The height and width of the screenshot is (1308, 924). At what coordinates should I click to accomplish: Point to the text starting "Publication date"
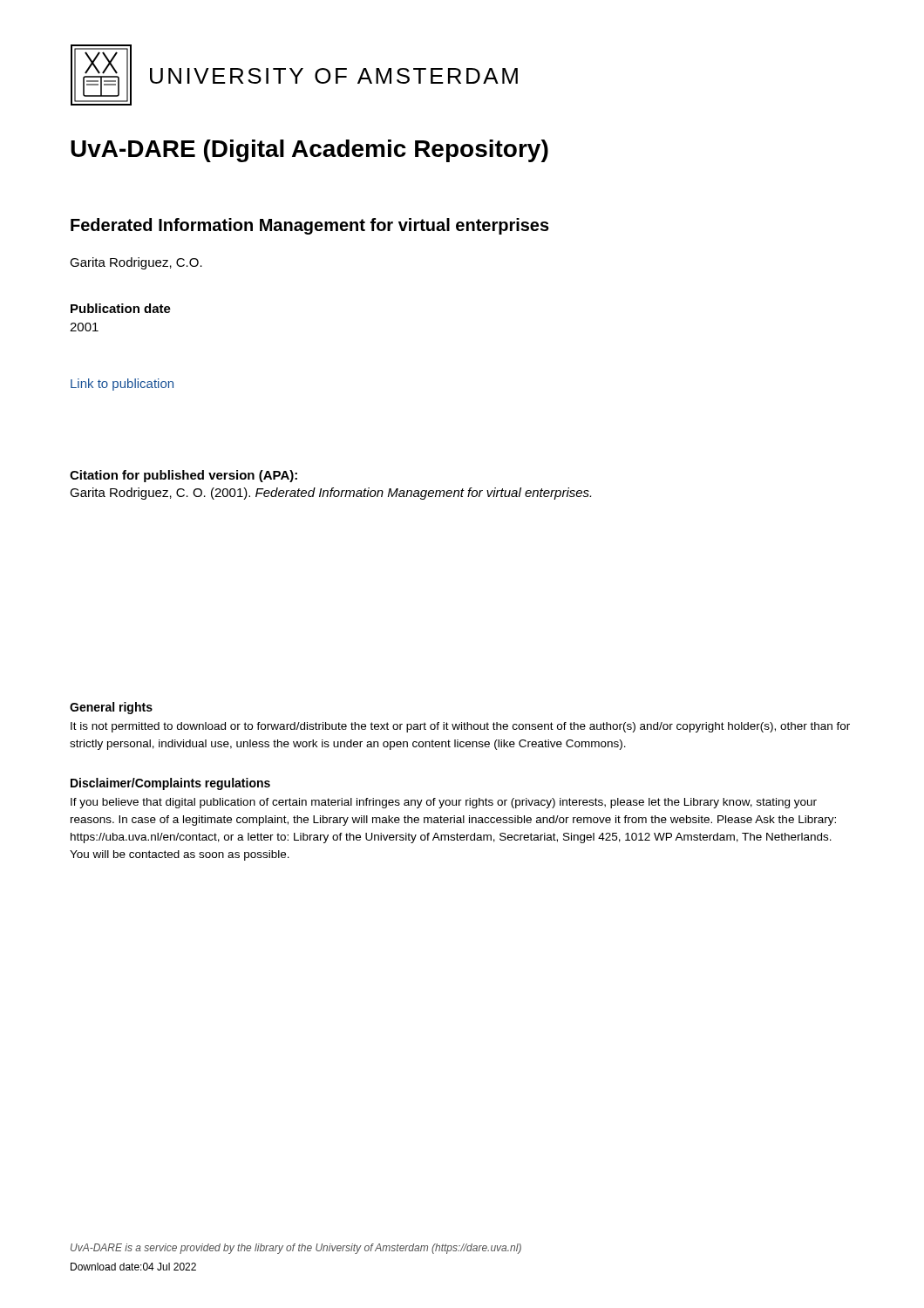[x=120, y=308]
